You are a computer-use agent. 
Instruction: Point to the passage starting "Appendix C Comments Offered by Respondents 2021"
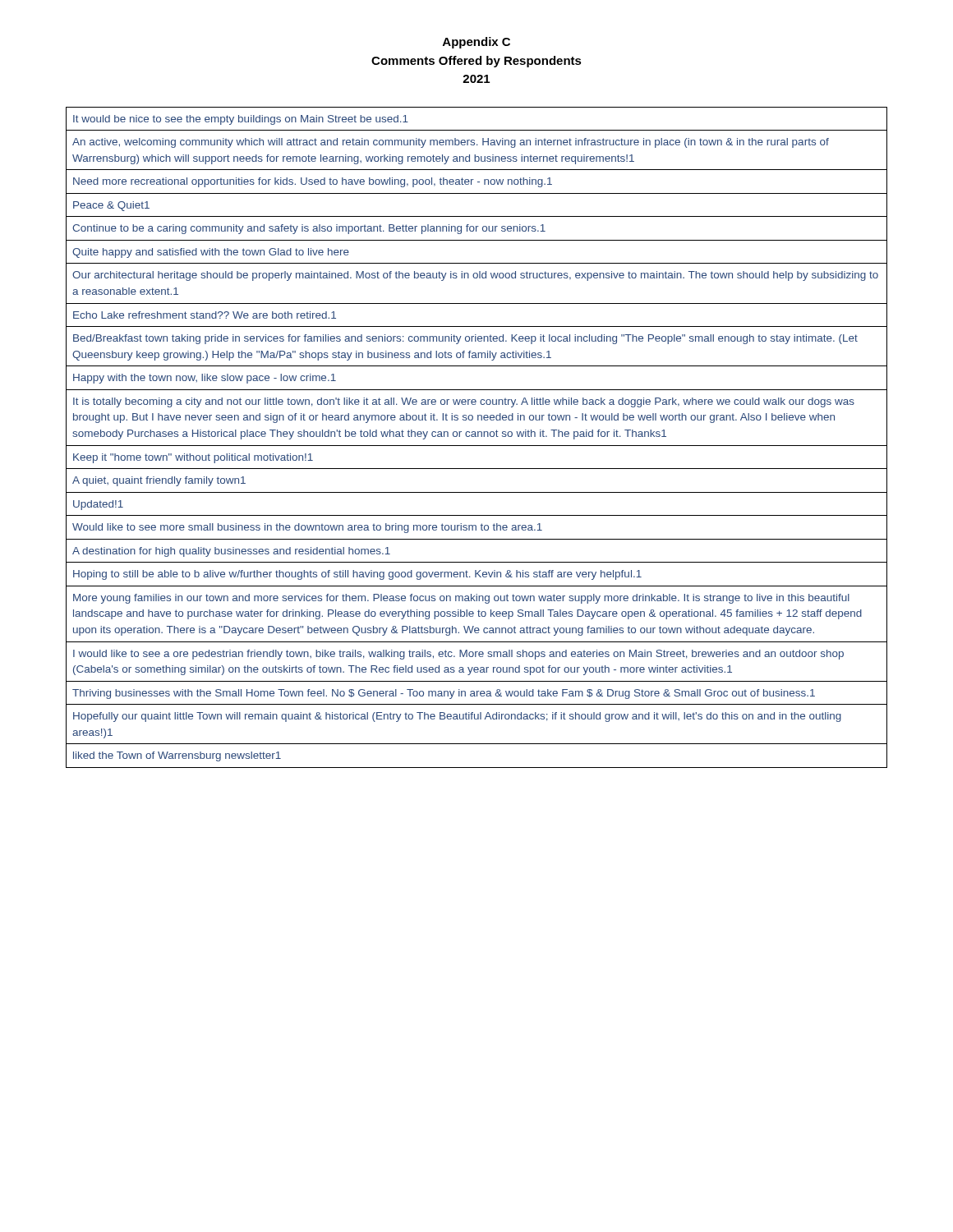click(476, 61)
